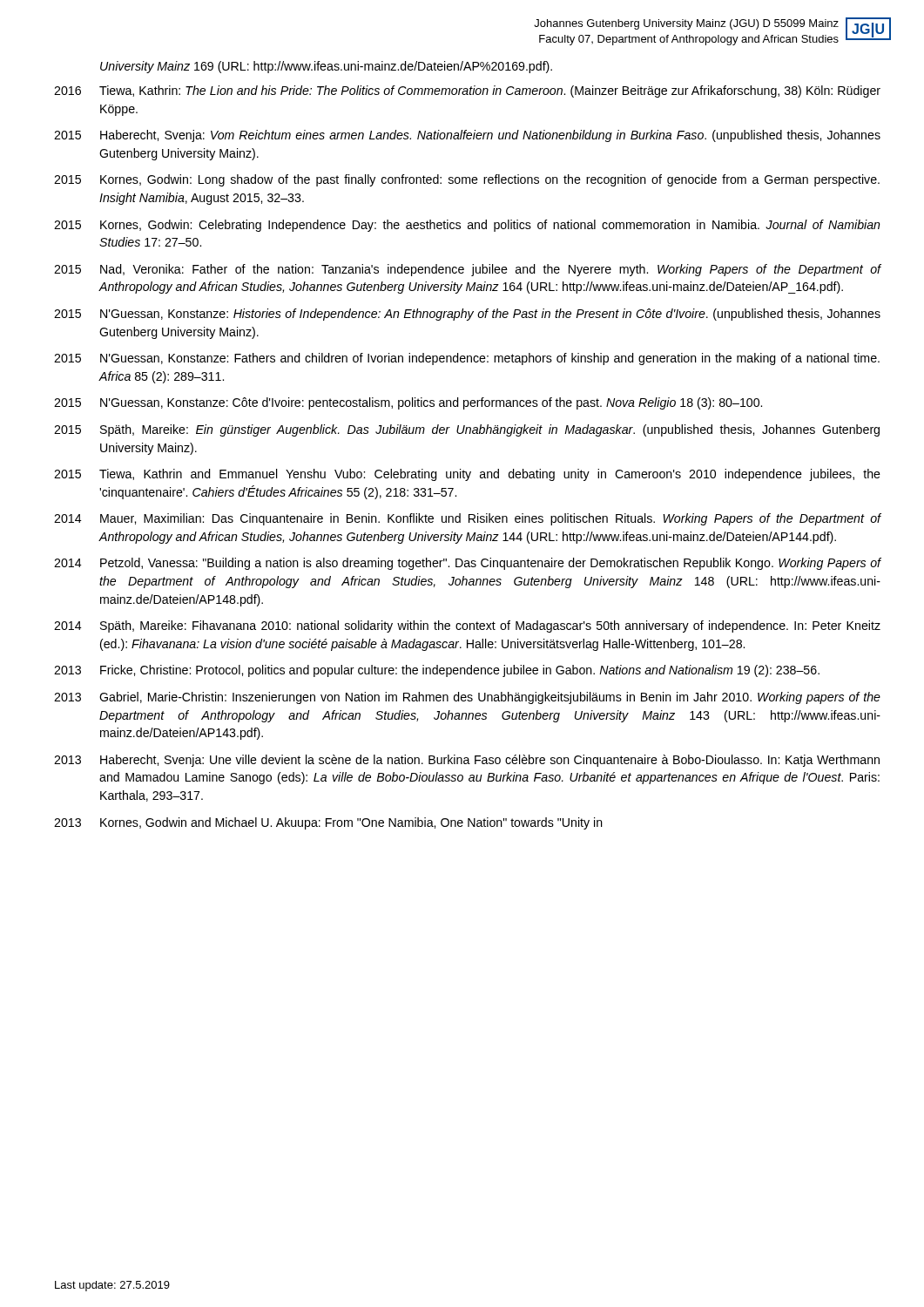Point to the block beginning "2015 N'Guessan, Konstanze: Histories of Independence:"
This screenshot has height=1307, width=924.
click(x=467, y=323)
